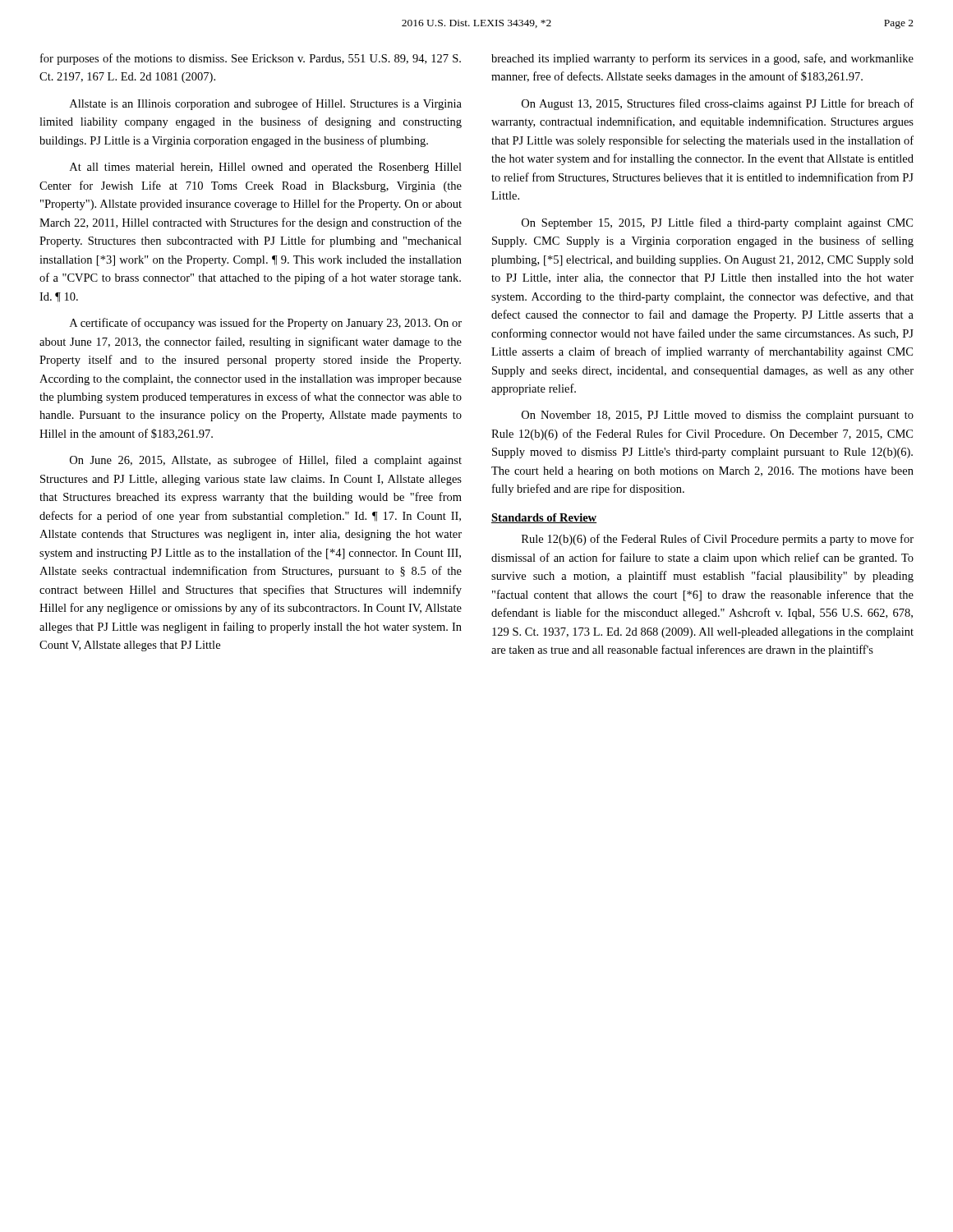Locate the text block that says "A certificate of occupancy"
Image resolution: width=953 pixels, height=1232 pixels.
coord(251,378)
